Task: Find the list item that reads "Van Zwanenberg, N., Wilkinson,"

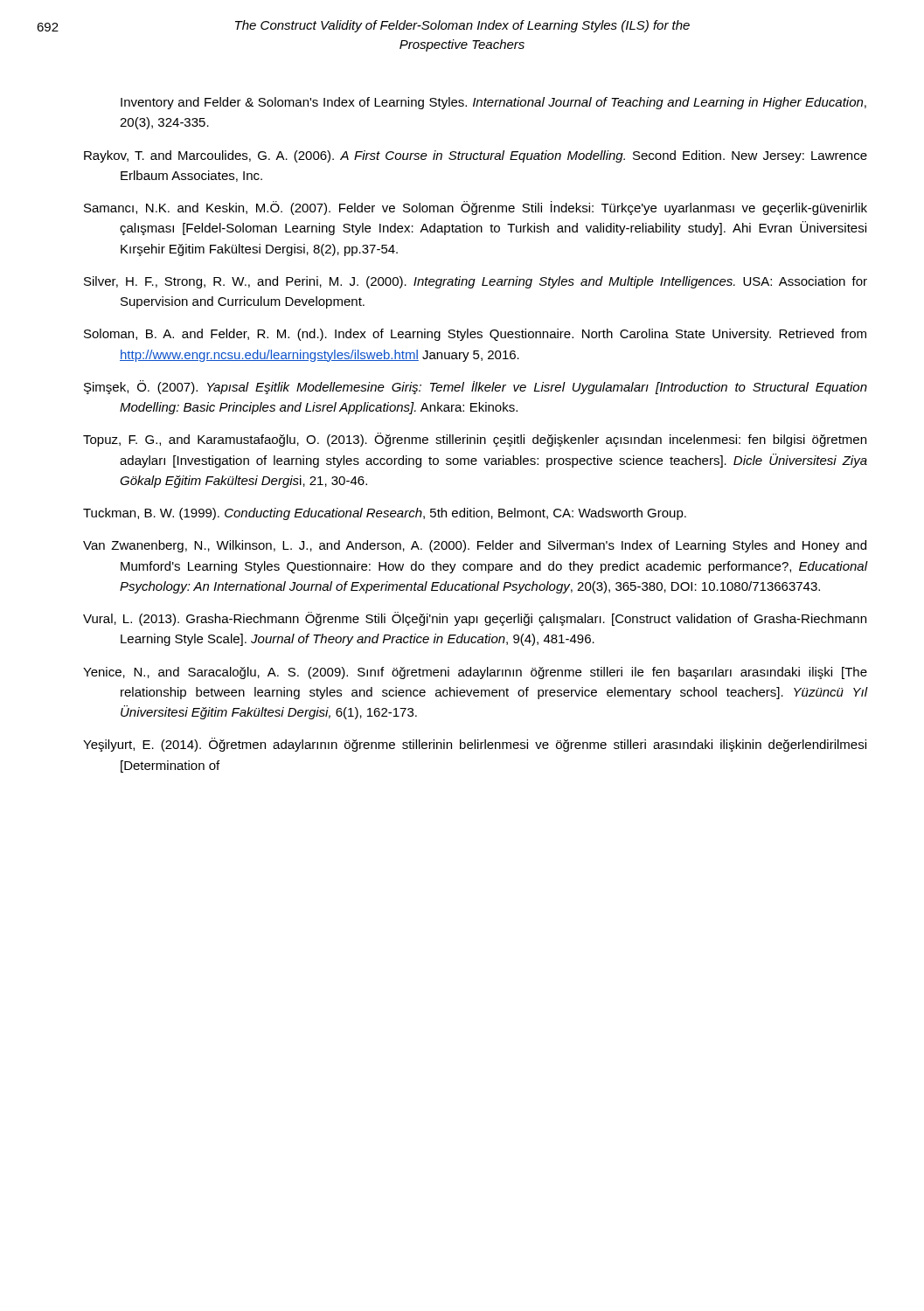Action: tap(475, 565)
